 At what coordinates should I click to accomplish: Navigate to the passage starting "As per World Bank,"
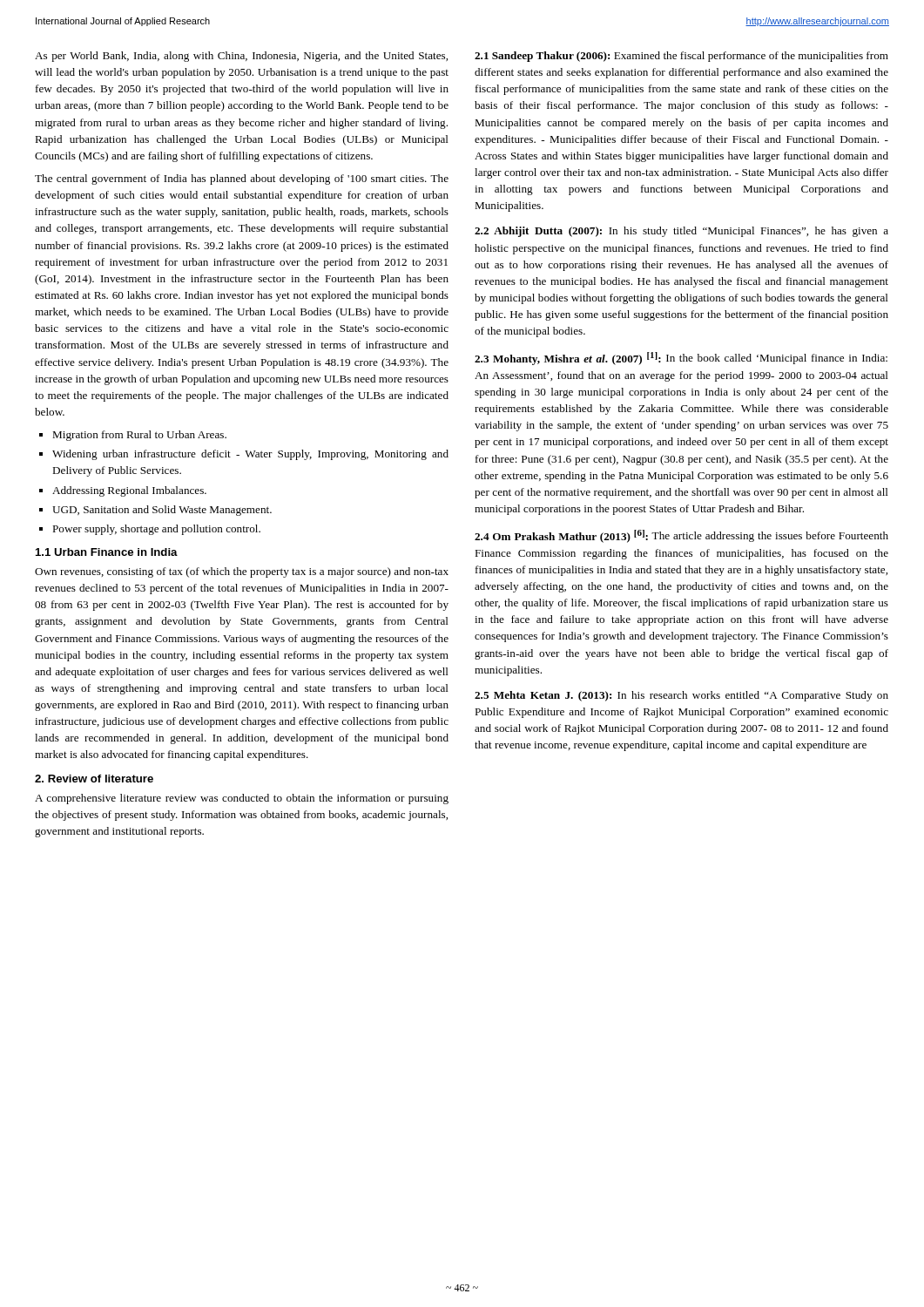[x=242, y=105]
